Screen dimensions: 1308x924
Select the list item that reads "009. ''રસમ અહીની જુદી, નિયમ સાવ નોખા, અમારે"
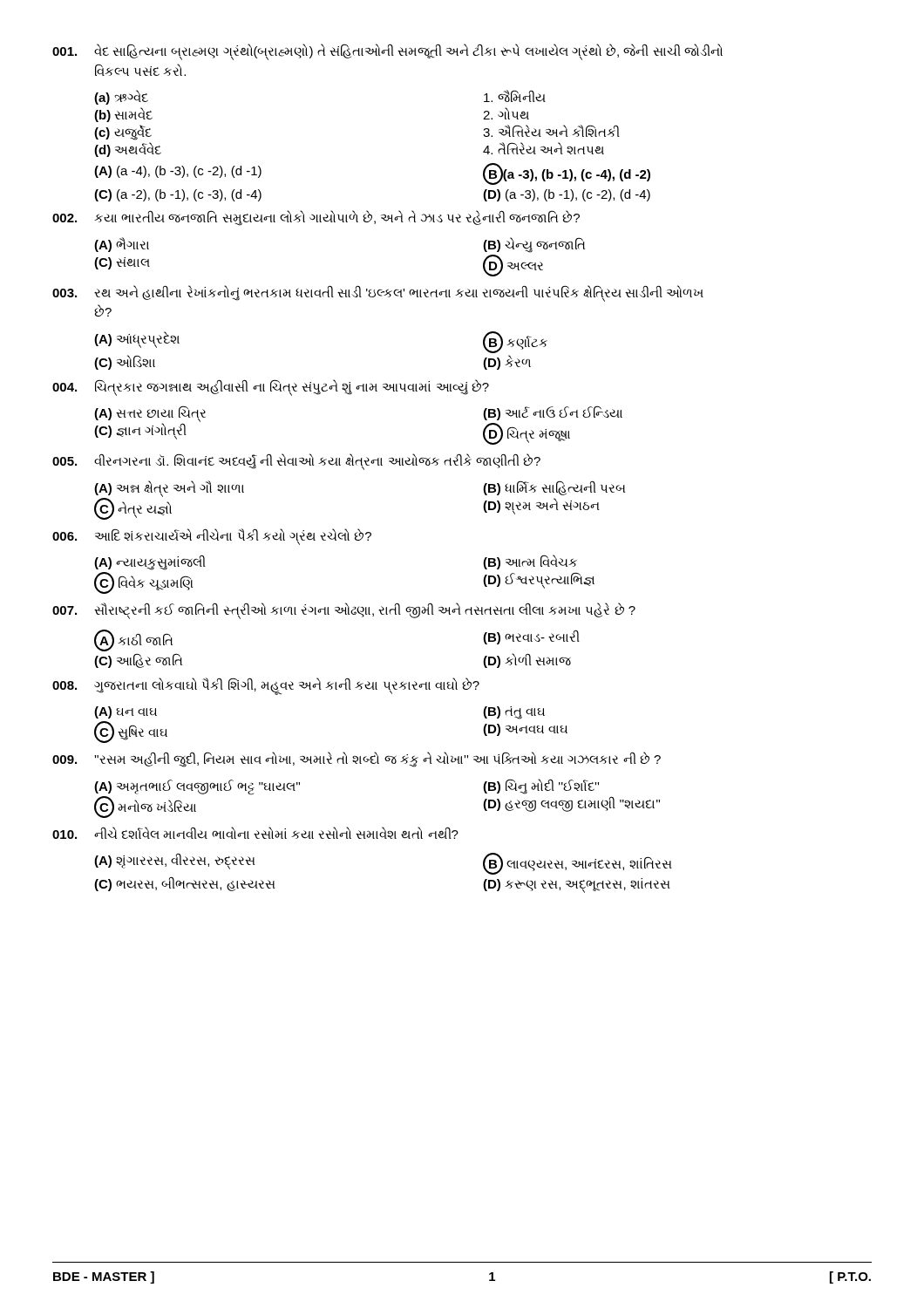pyautogui.click(x=357, y=760)
